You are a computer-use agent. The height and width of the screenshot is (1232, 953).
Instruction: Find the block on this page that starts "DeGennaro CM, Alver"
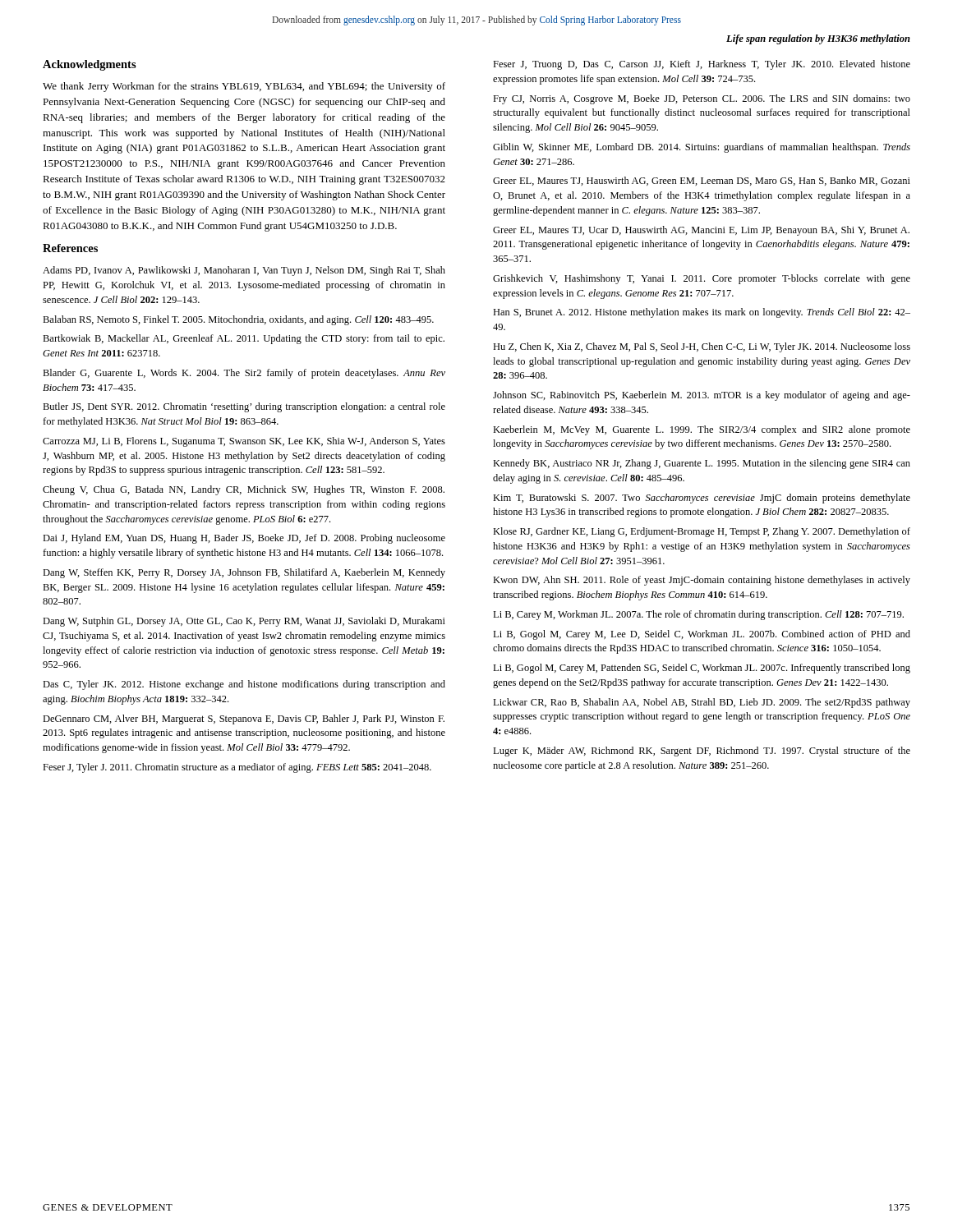pyautogui.click(x=244, y=733)
